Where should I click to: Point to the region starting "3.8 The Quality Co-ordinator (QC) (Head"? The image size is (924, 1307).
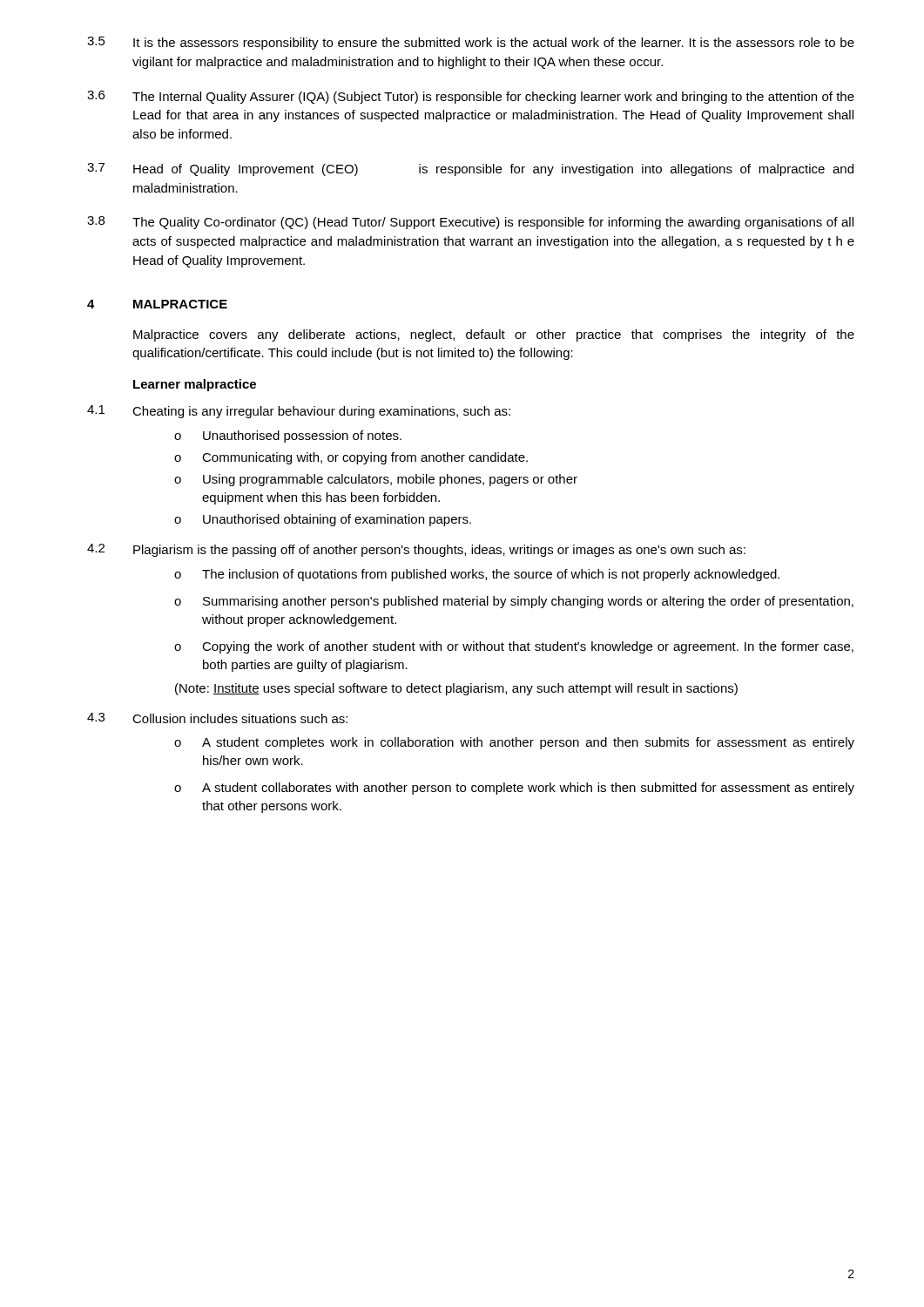[x=471, y=241]
